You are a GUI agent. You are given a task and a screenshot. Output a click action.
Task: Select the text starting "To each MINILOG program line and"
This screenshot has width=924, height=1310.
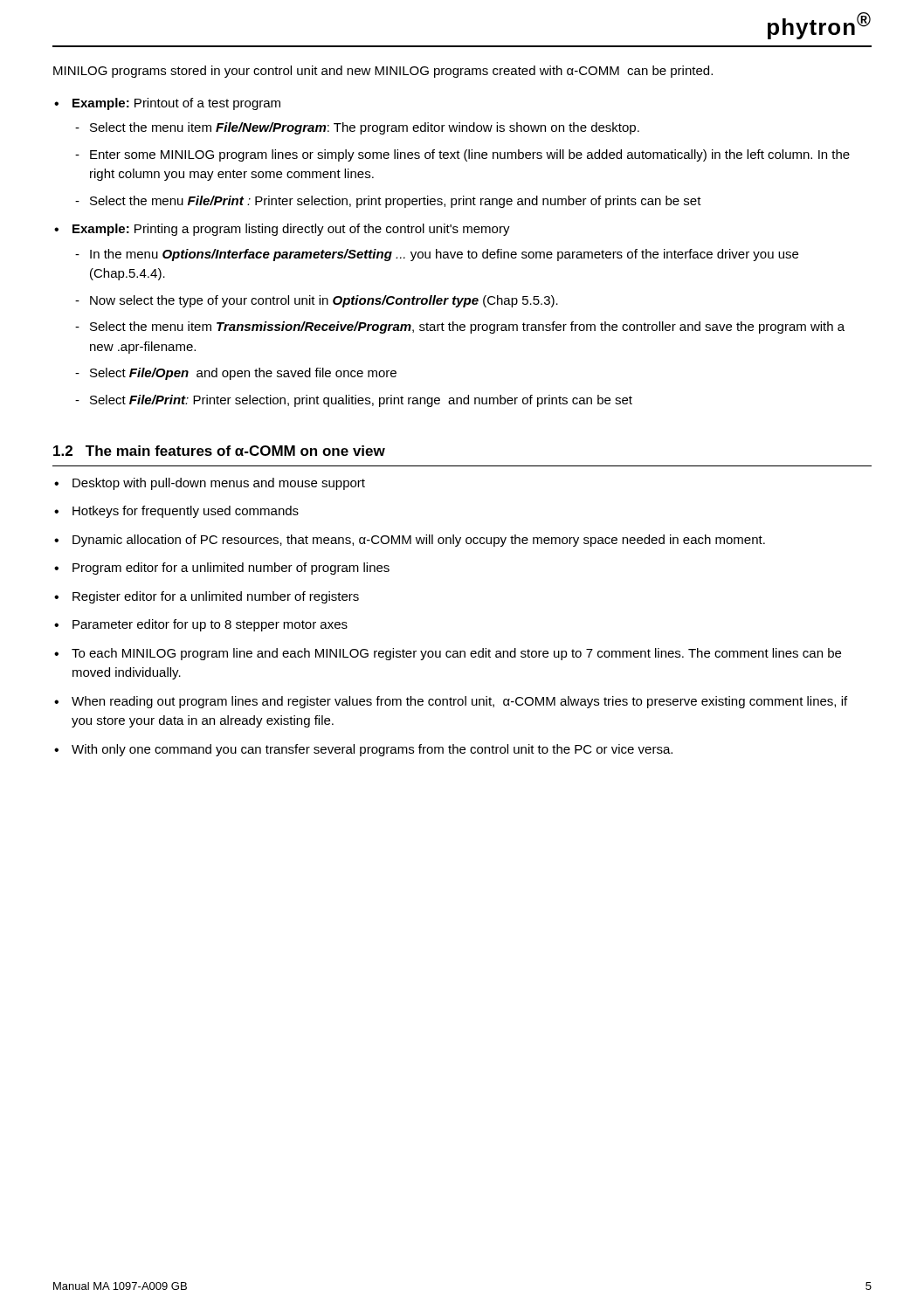coord(457,662)
